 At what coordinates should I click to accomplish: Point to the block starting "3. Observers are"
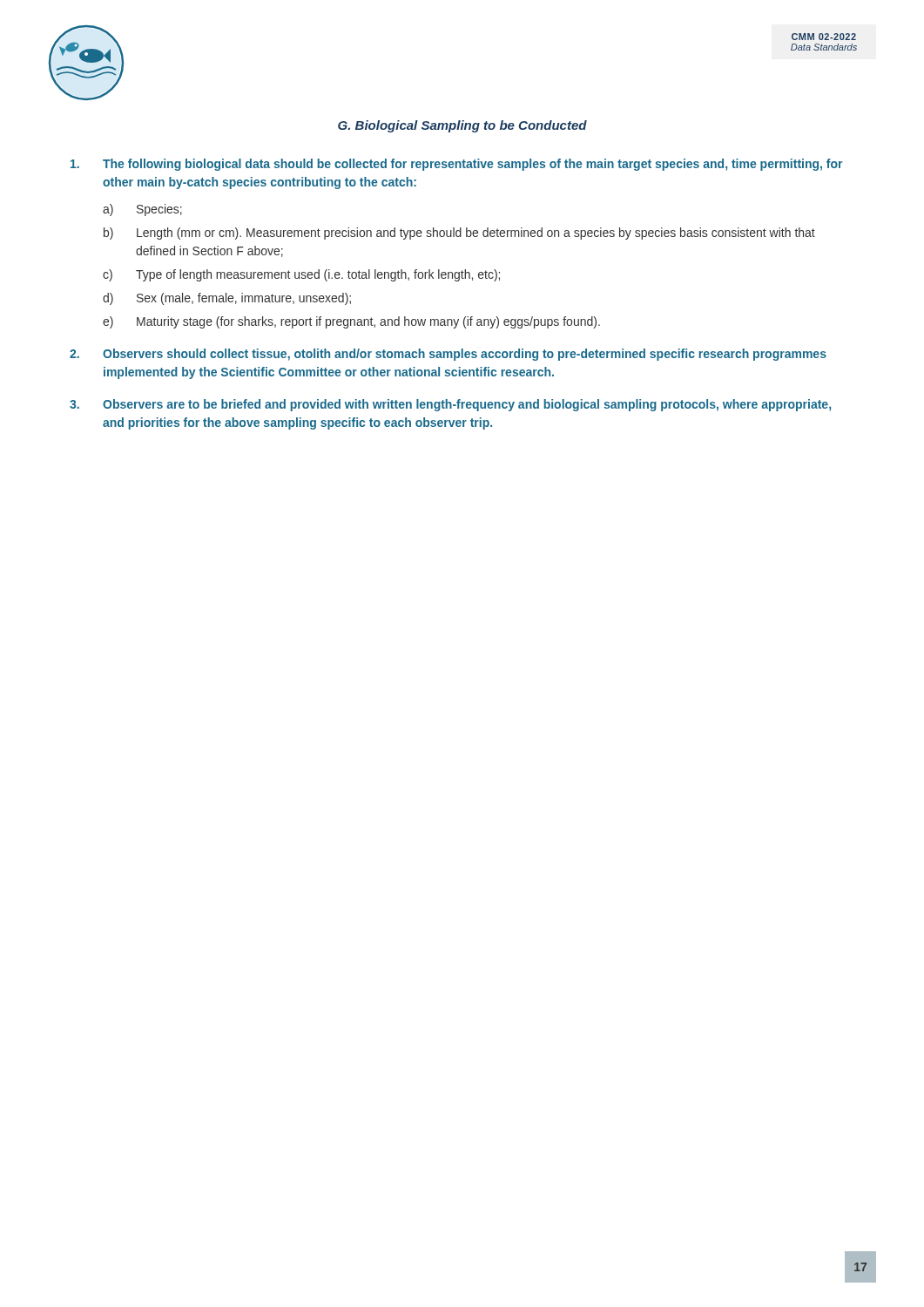(x=462, y=414)
